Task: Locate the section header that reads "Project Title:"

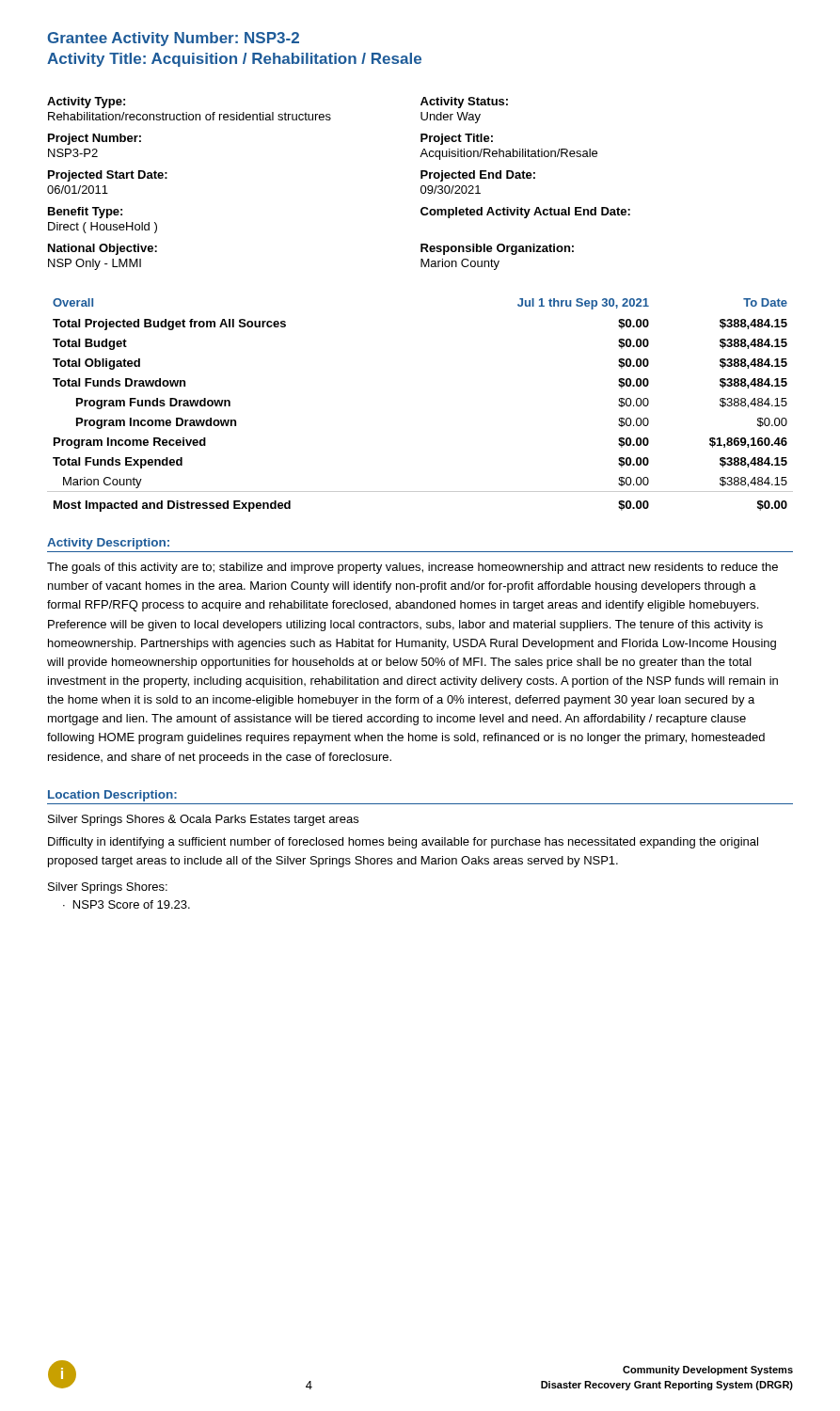Action: (457, 138)
